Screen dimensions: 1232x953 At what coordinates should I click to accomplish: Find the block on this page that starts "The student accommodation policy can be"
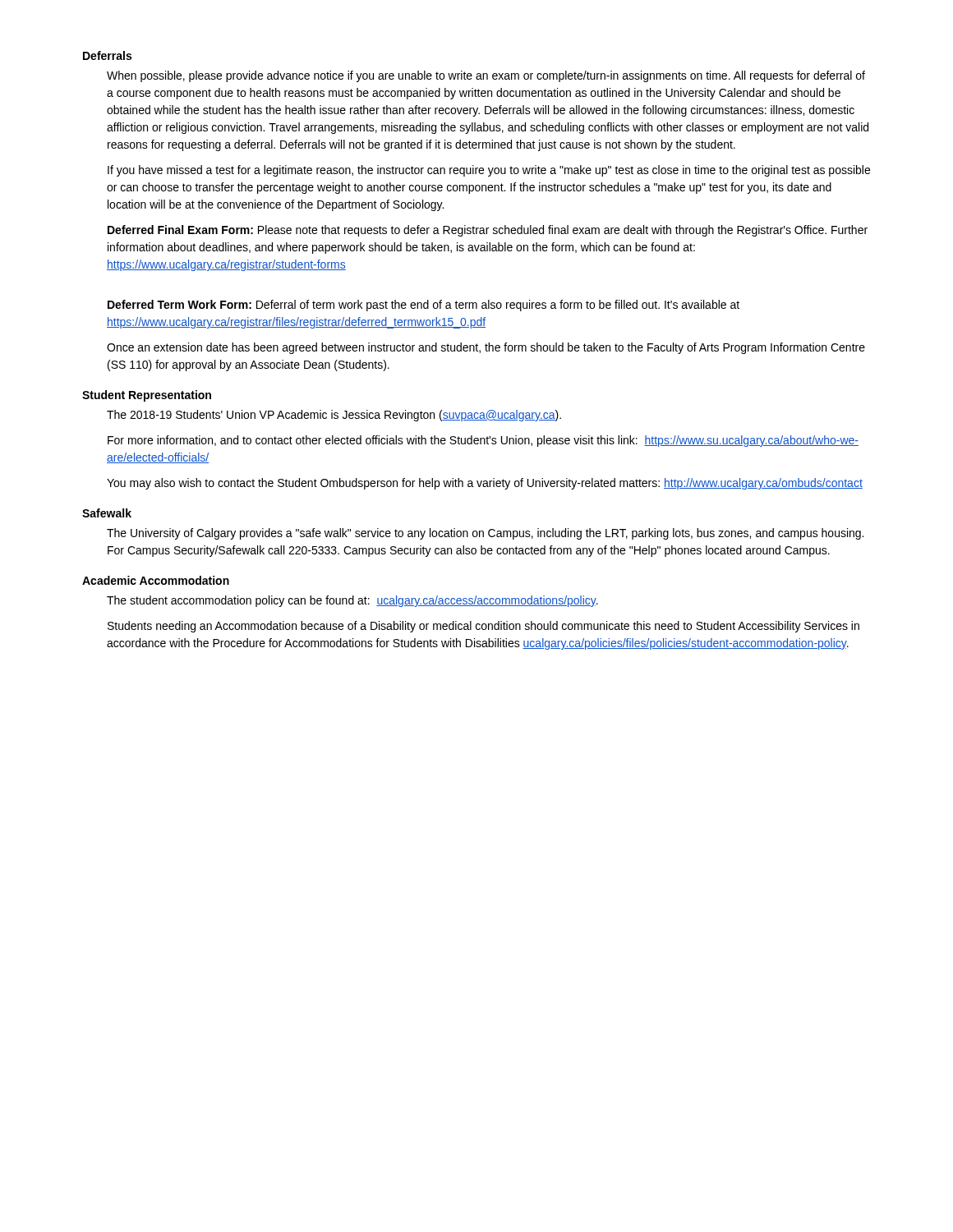click(x=353, y=600)
